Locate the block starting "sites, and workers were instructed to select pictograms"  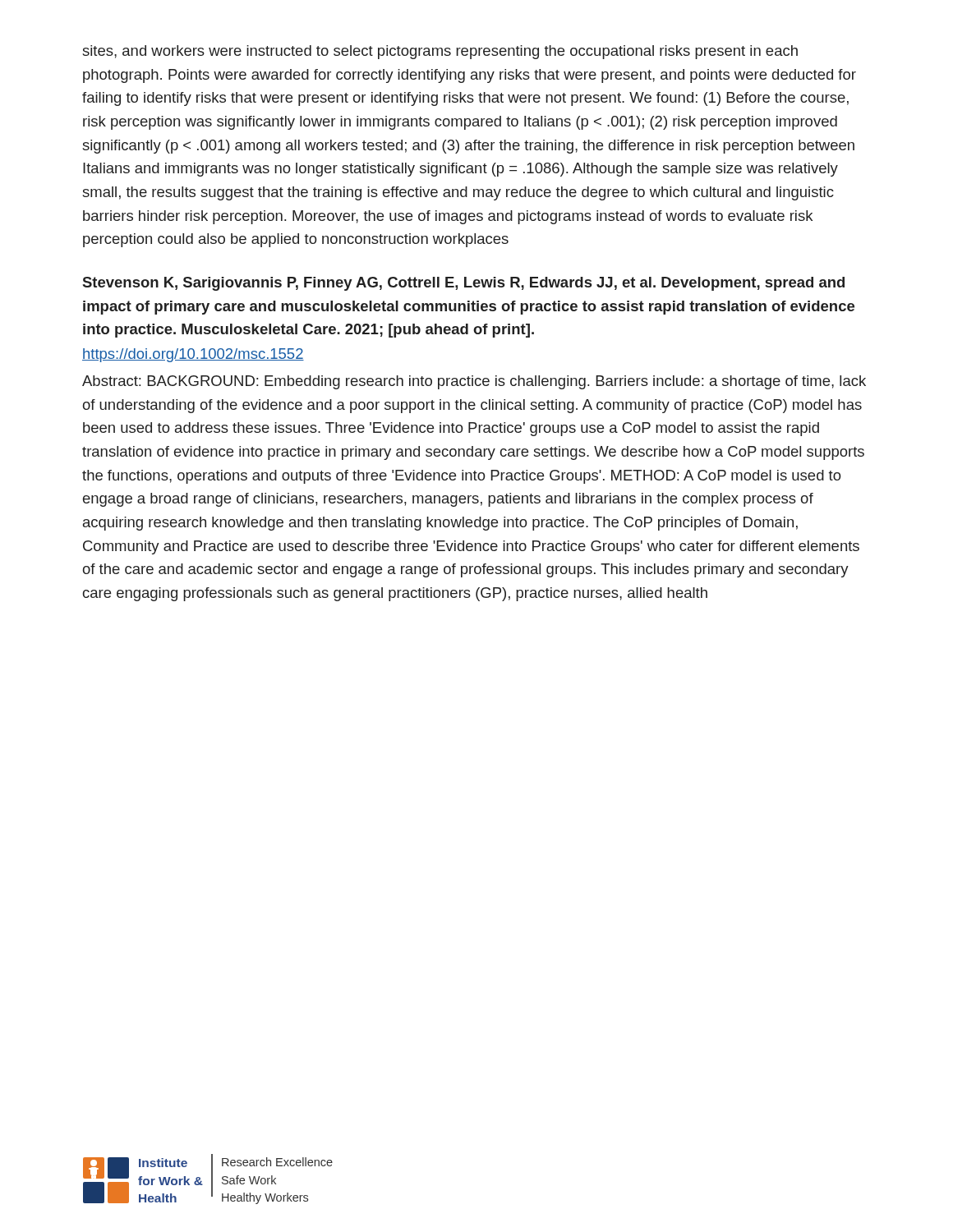[469, 145]
